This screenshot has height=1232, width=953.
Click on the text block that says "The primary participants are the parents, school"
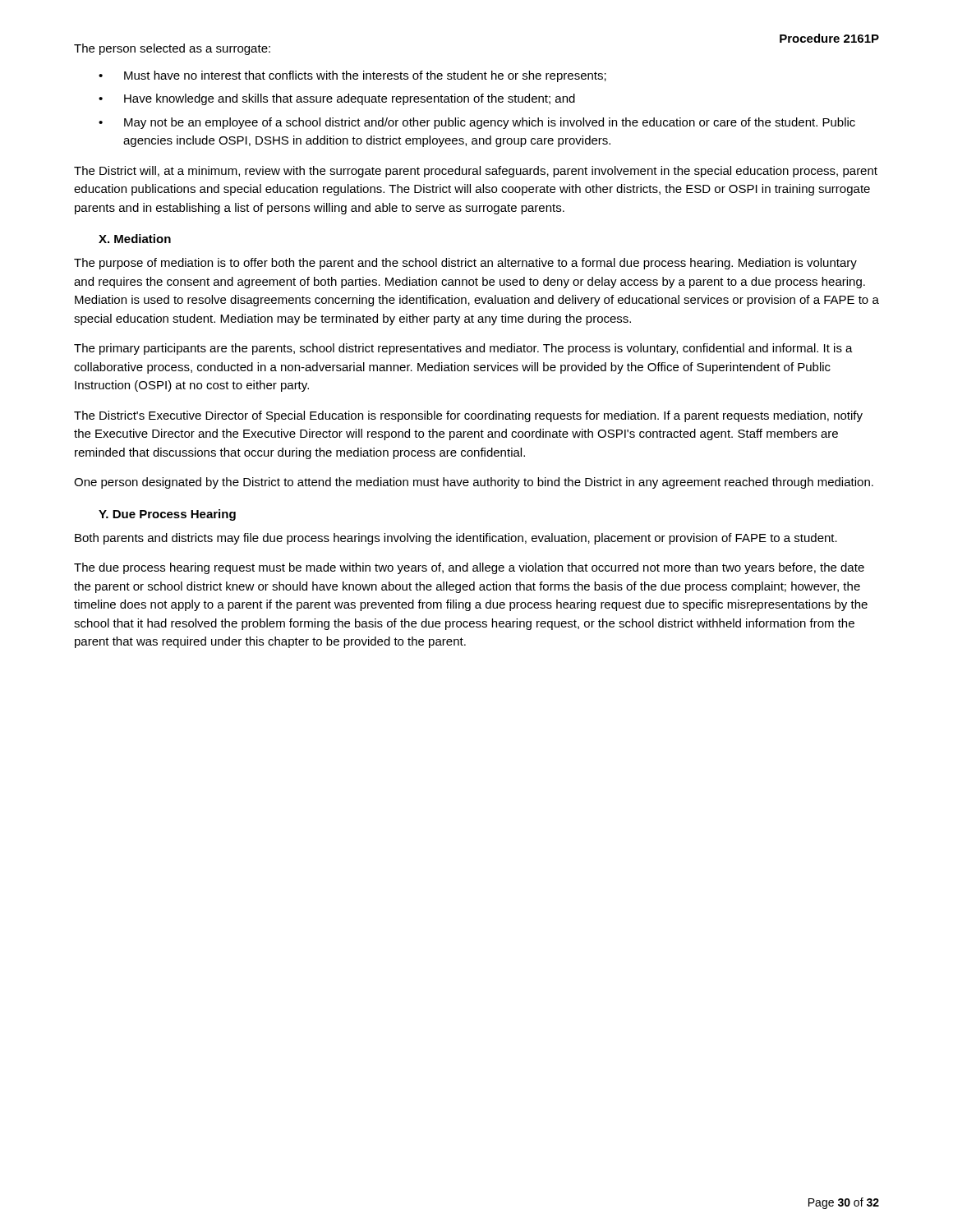point(476,367)
